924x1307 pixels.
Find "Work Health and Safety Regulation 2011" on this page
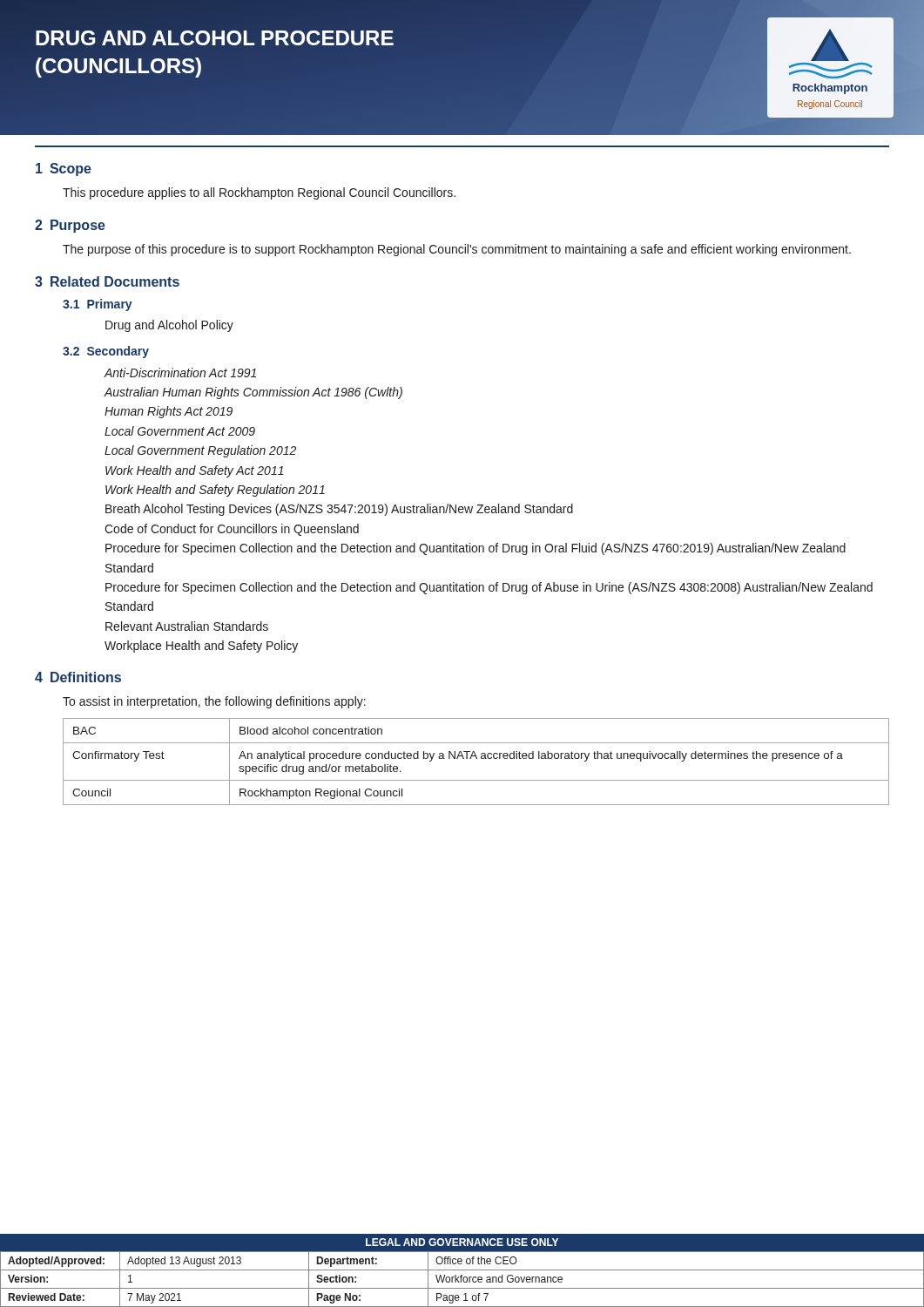click(x=215, y=490)
